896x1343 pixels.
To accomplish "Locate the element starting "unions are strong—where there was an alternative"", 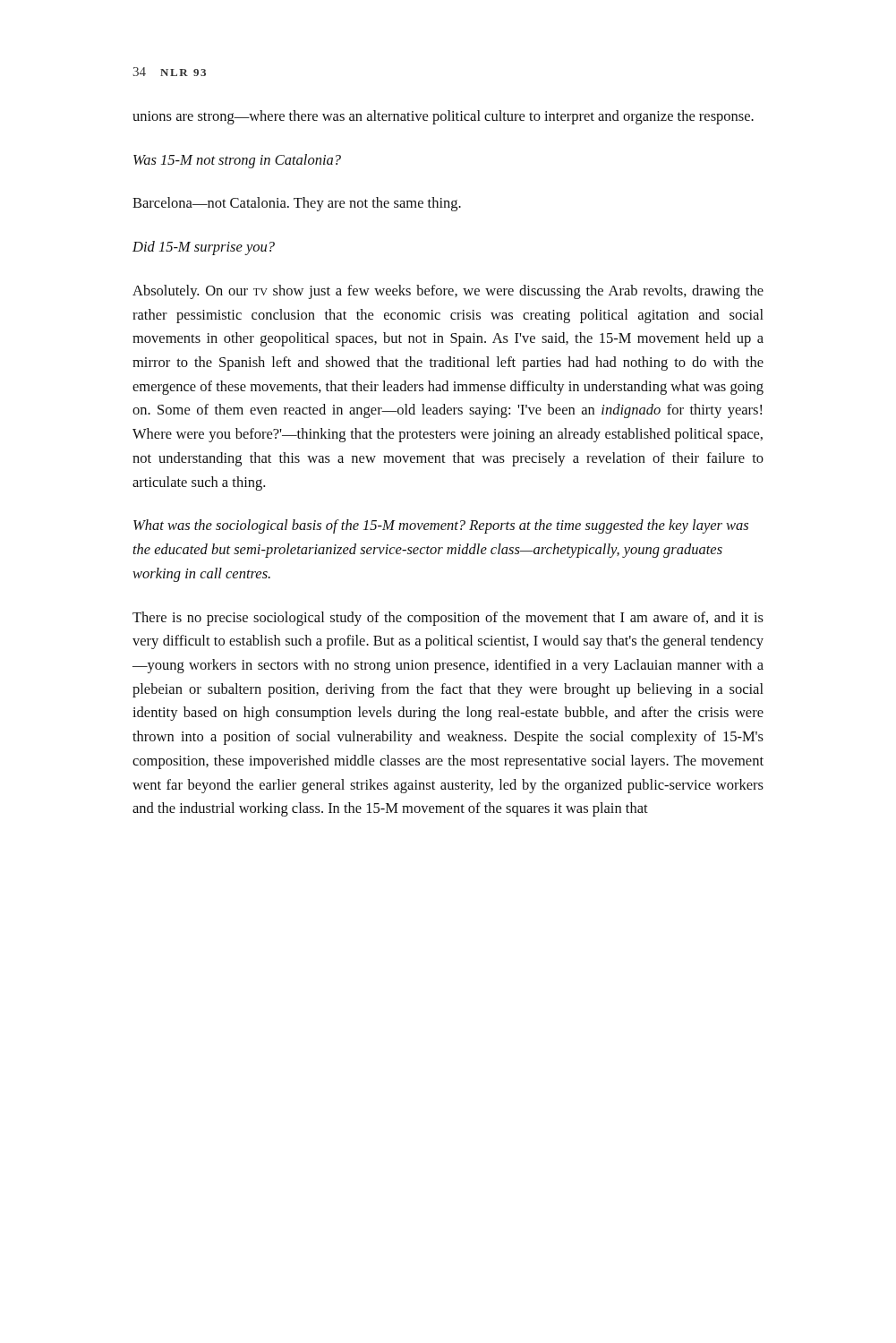I will (x=443, y=116).
